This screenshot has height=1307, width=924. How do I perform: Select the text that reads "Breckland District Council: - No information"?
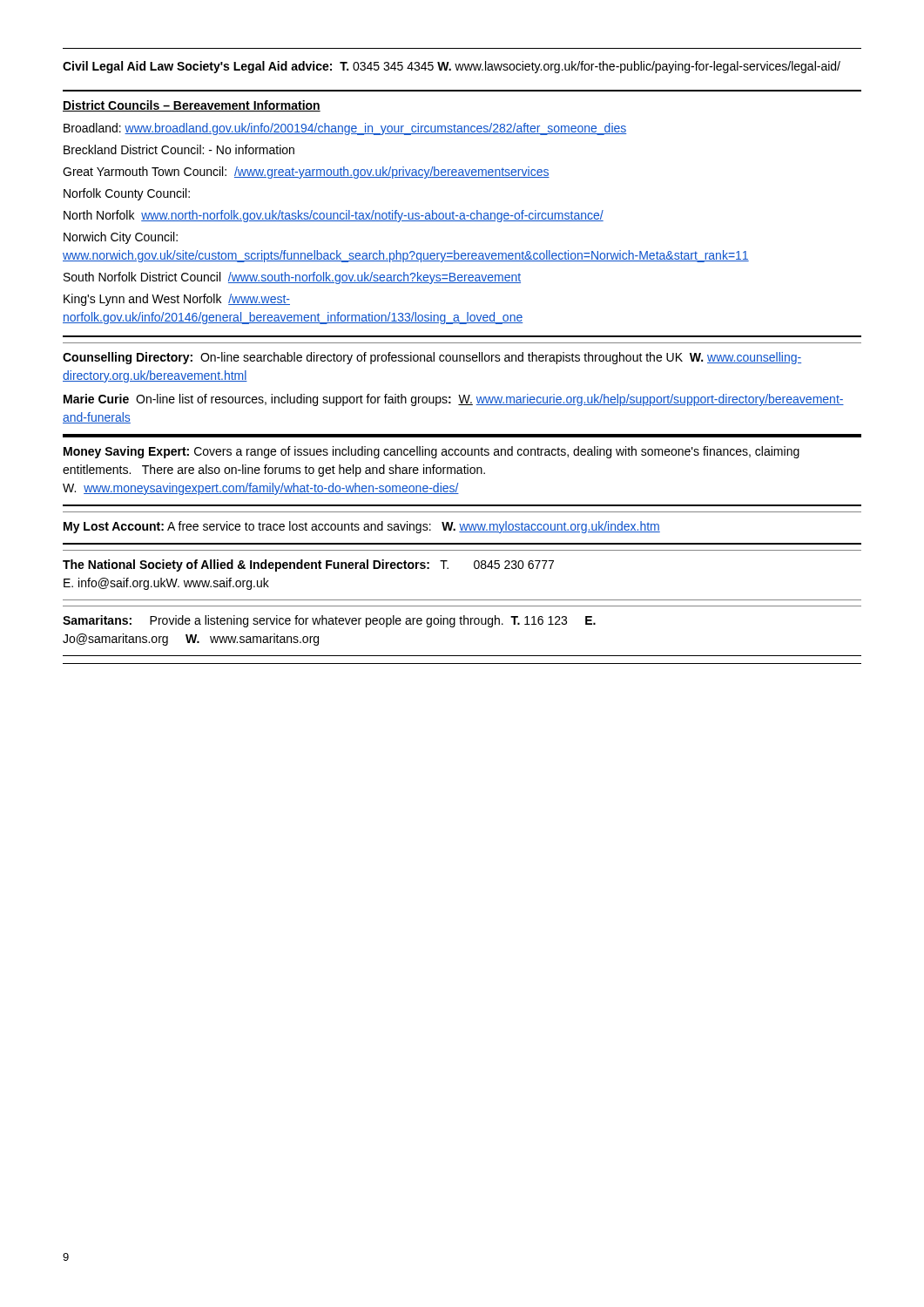(179, 150)
